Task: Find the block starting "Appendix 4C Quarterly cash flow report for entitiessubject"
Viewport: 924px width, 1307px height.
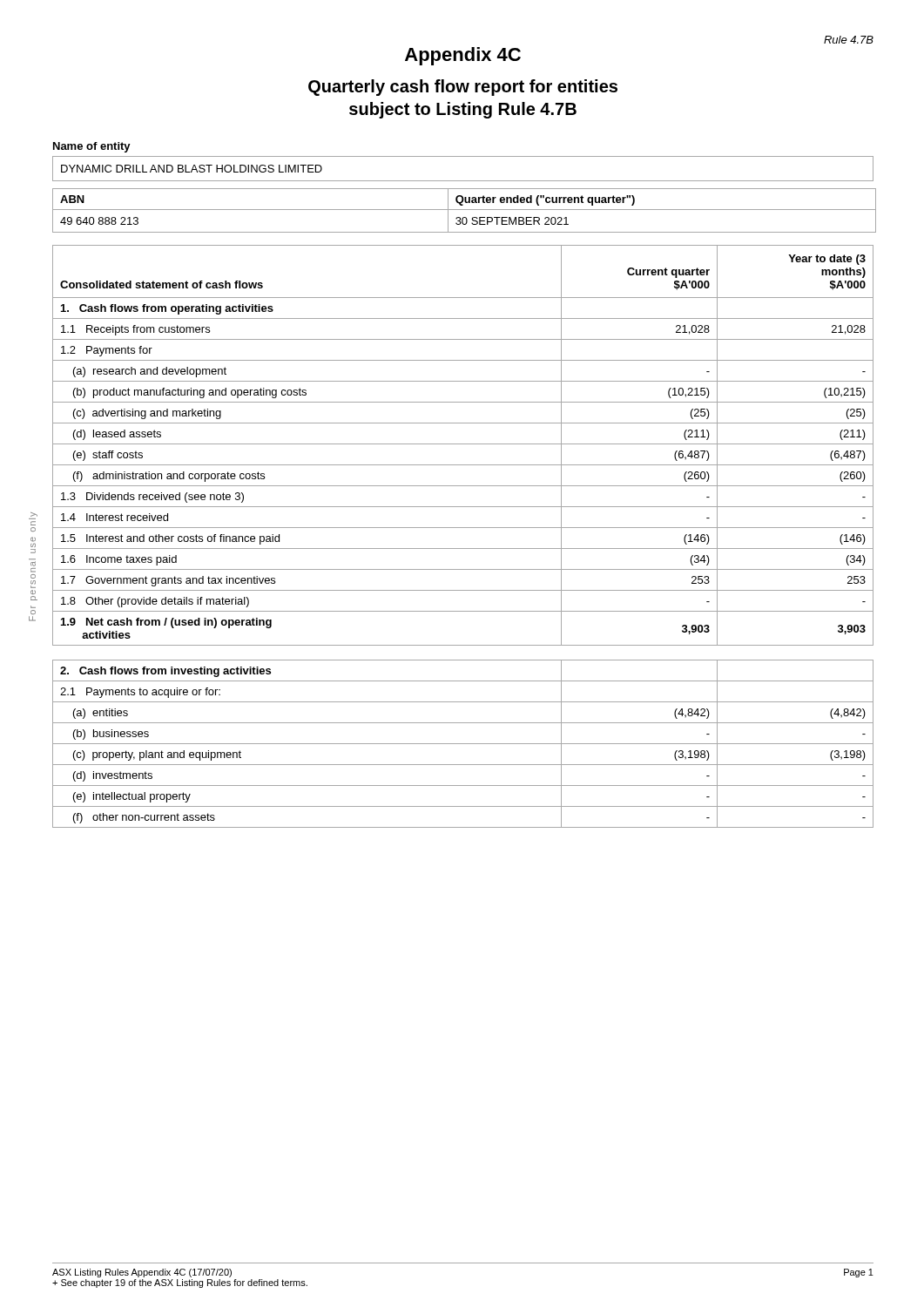Action: (x=463, y=82)
